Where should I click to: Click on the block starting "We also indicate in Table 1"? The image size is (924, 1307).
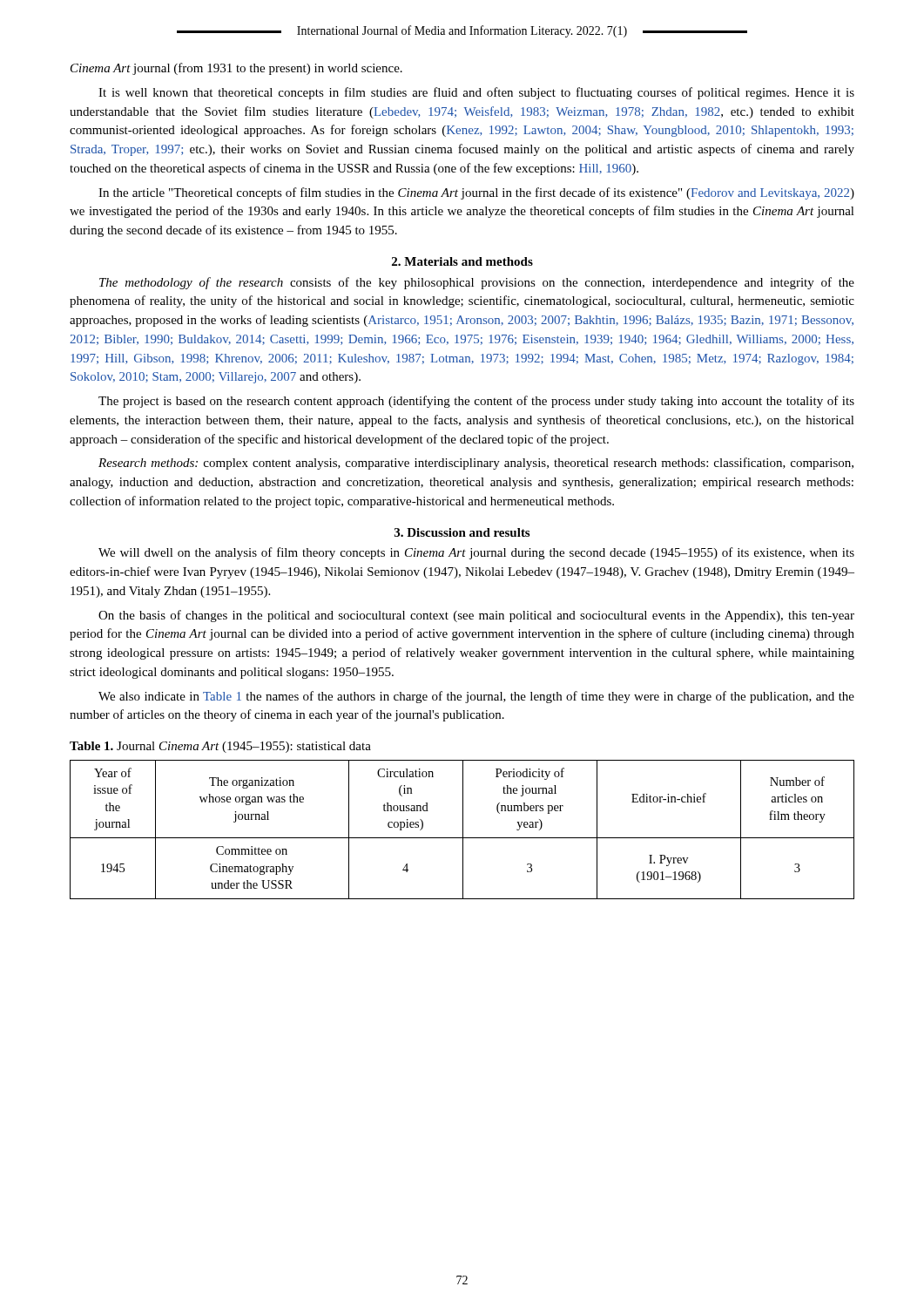point(462,706)
